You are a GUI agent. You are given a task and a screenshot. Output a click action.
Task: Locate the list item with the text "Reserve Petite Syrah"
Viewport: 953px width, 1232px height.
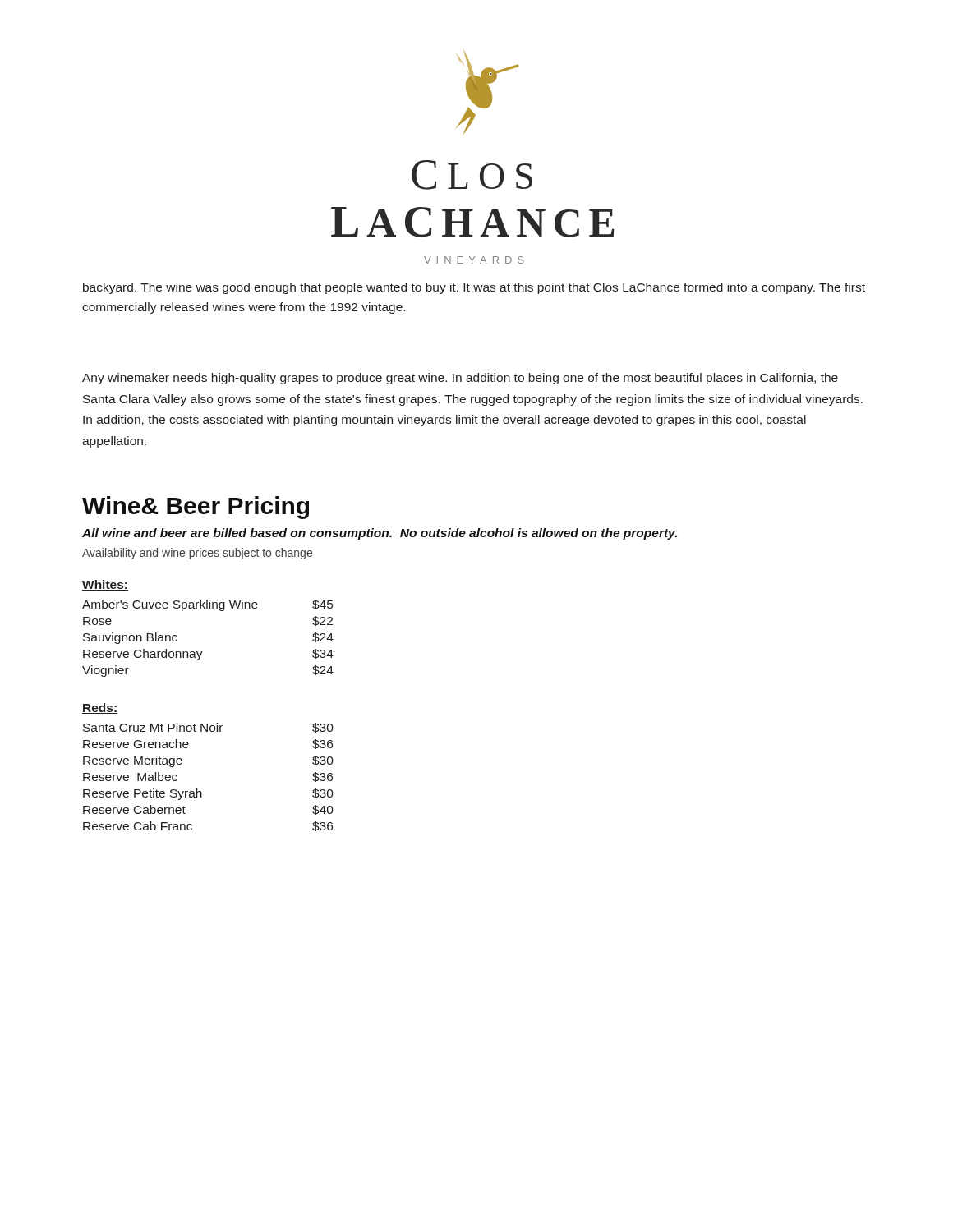(208, 793)
